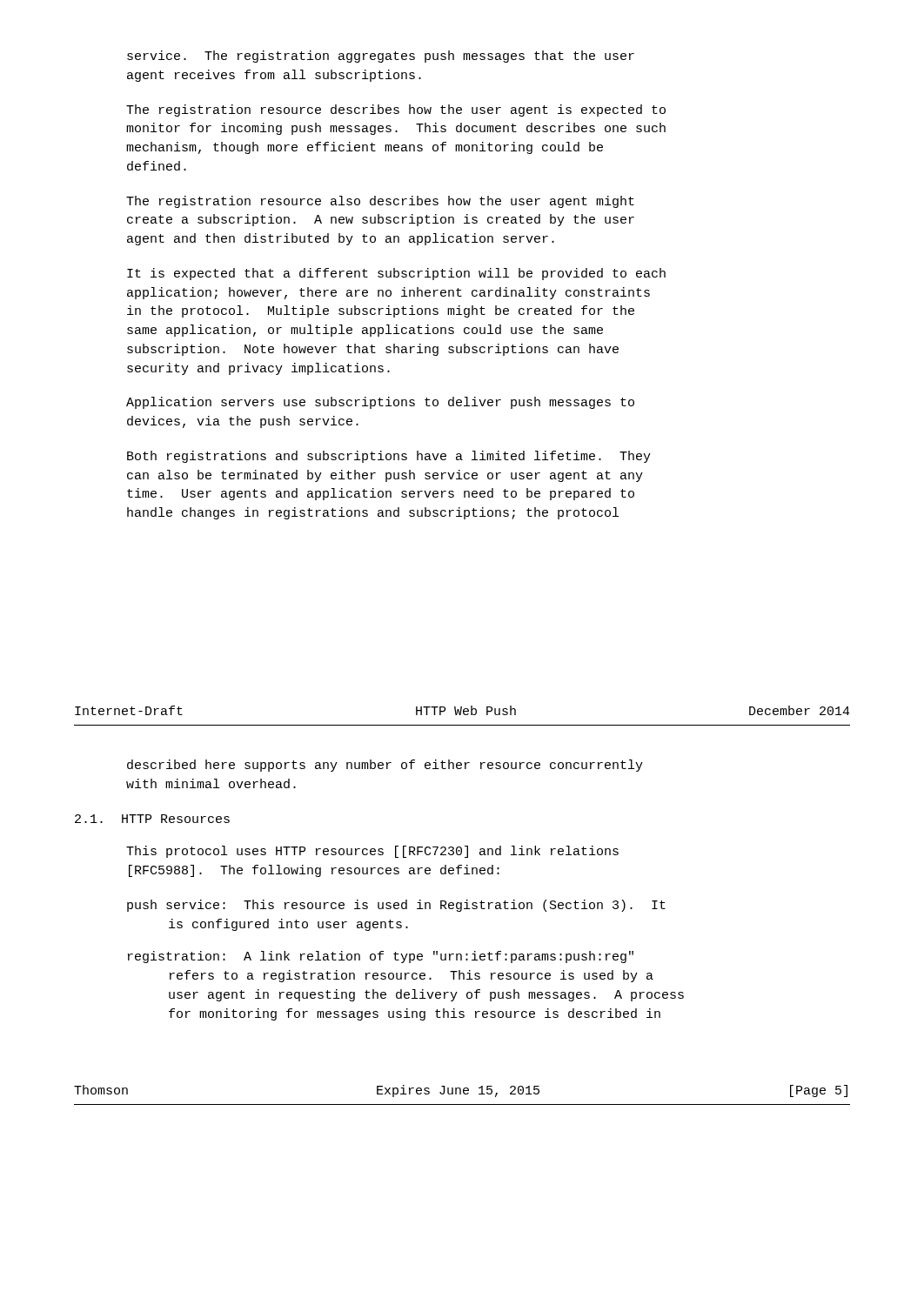Find the block starting "This protocol uses HTTP resources [[RFC7230] and"

point(373,862)
